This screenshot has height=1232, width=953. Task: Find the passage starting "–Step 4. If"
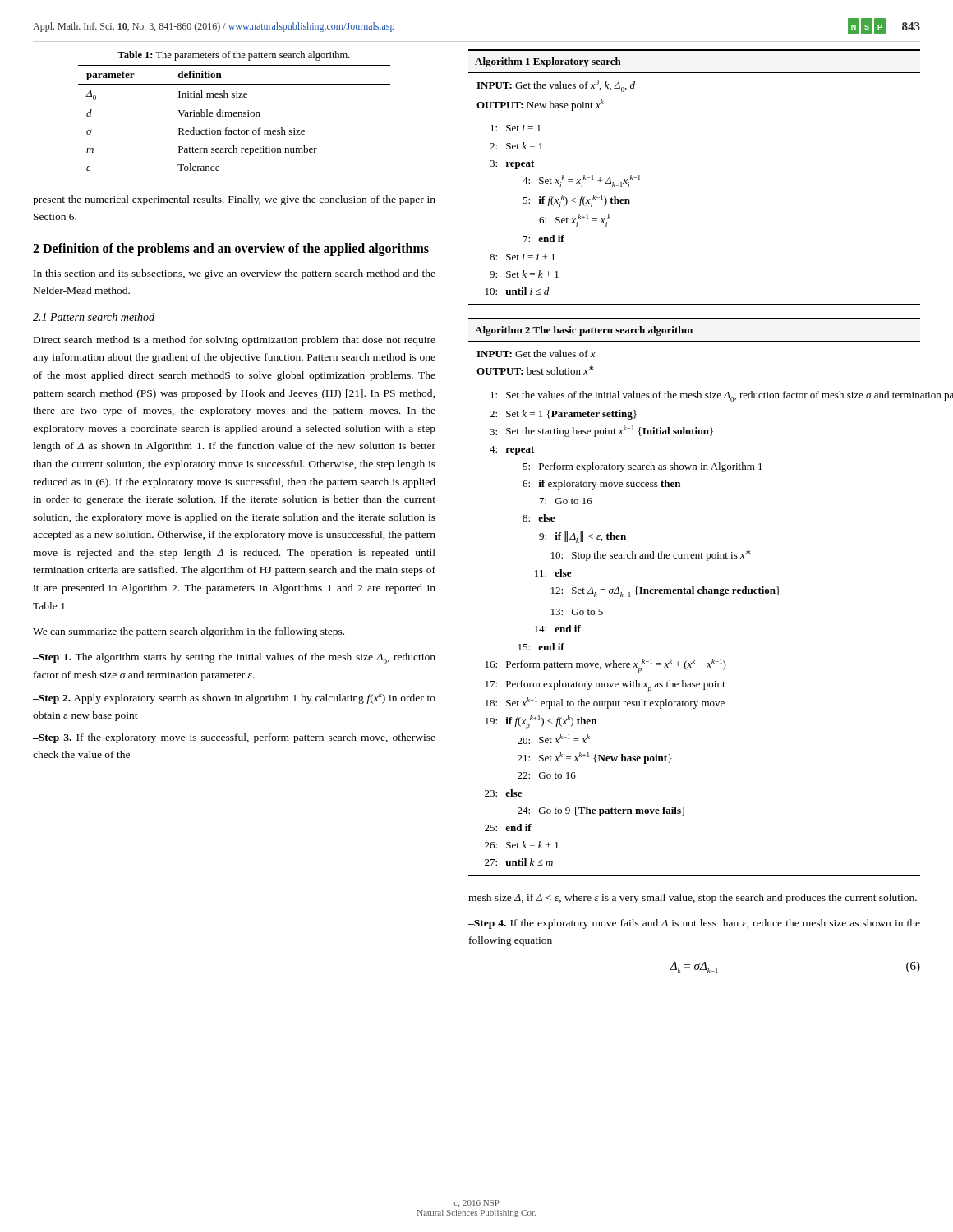694,931
